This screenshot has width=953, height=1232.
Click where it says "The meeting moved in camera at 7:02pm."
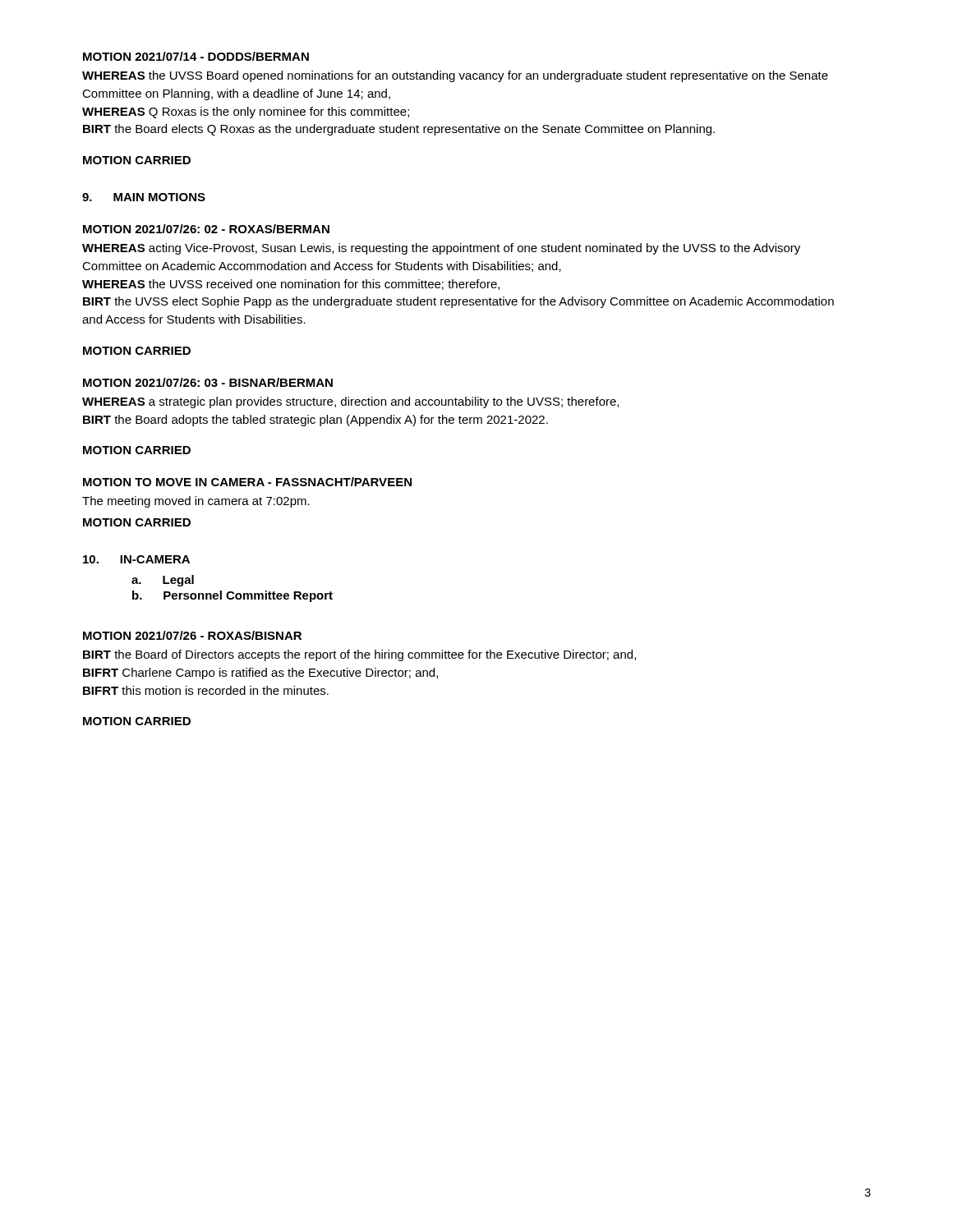pos(196,501)
